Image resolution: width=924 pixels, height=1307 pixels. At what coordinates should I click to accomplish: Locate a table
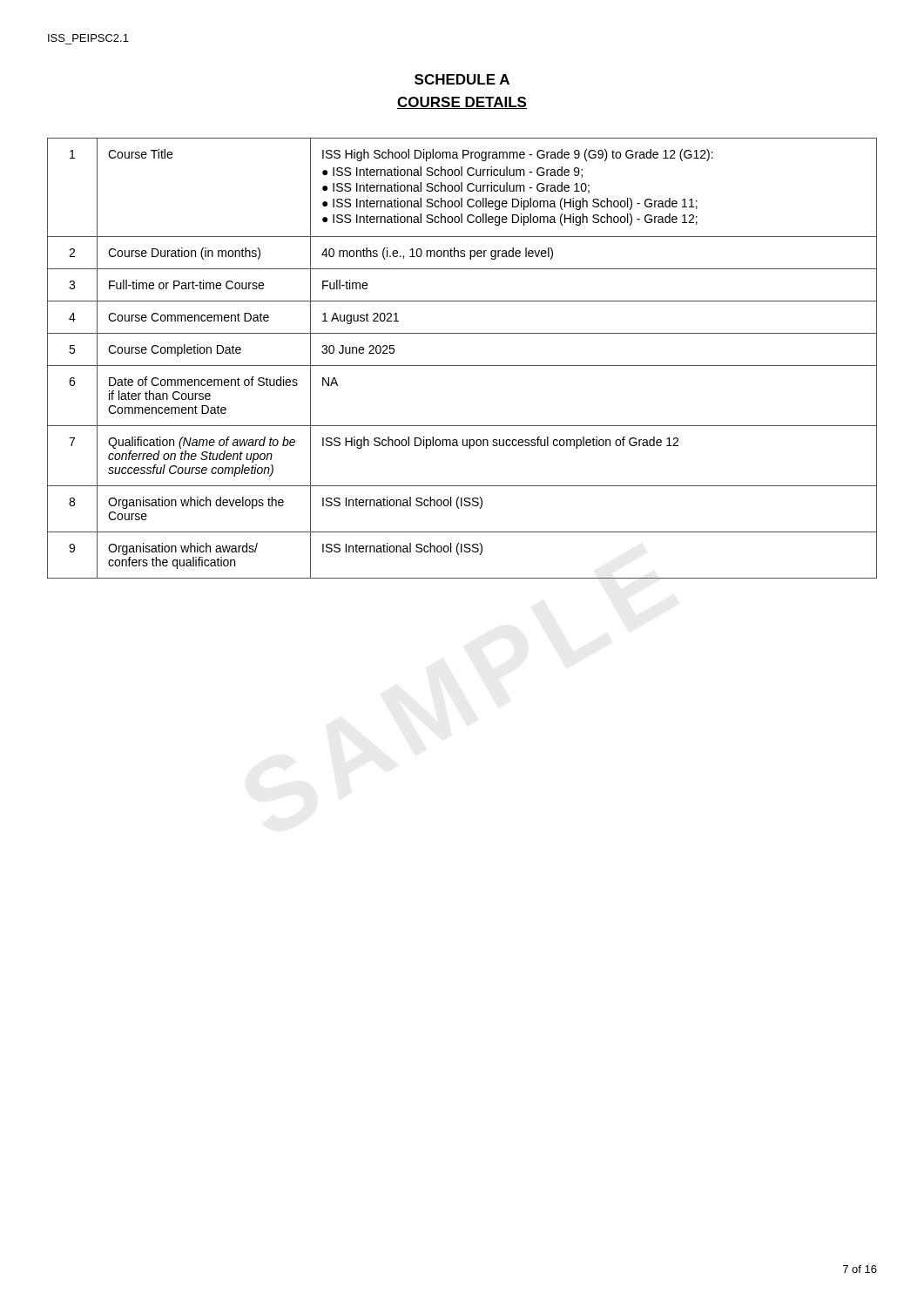[x=462, y=358]
